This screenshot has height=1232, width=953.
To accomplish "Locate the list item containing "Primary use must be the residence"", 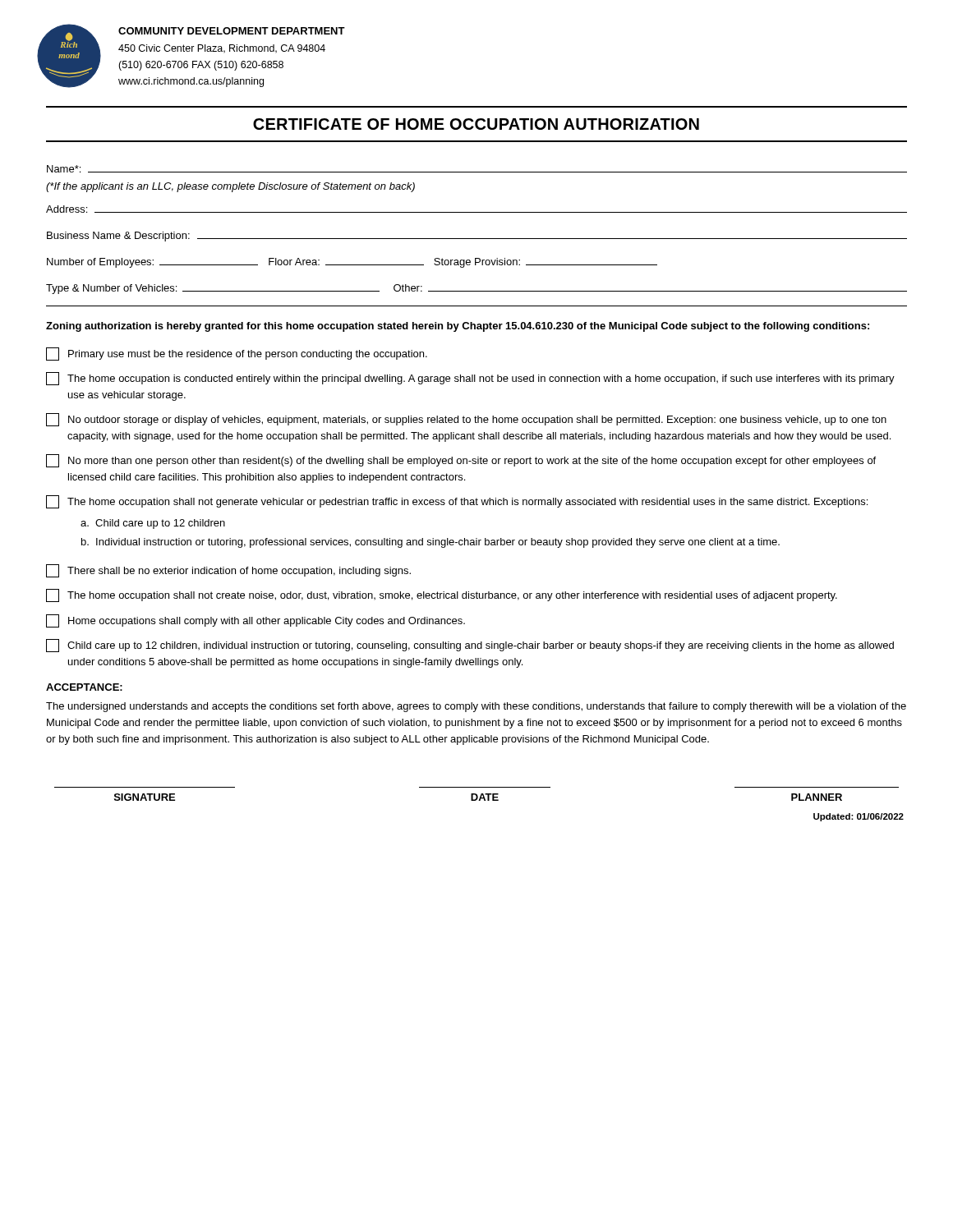I will (x=237, y=354).
